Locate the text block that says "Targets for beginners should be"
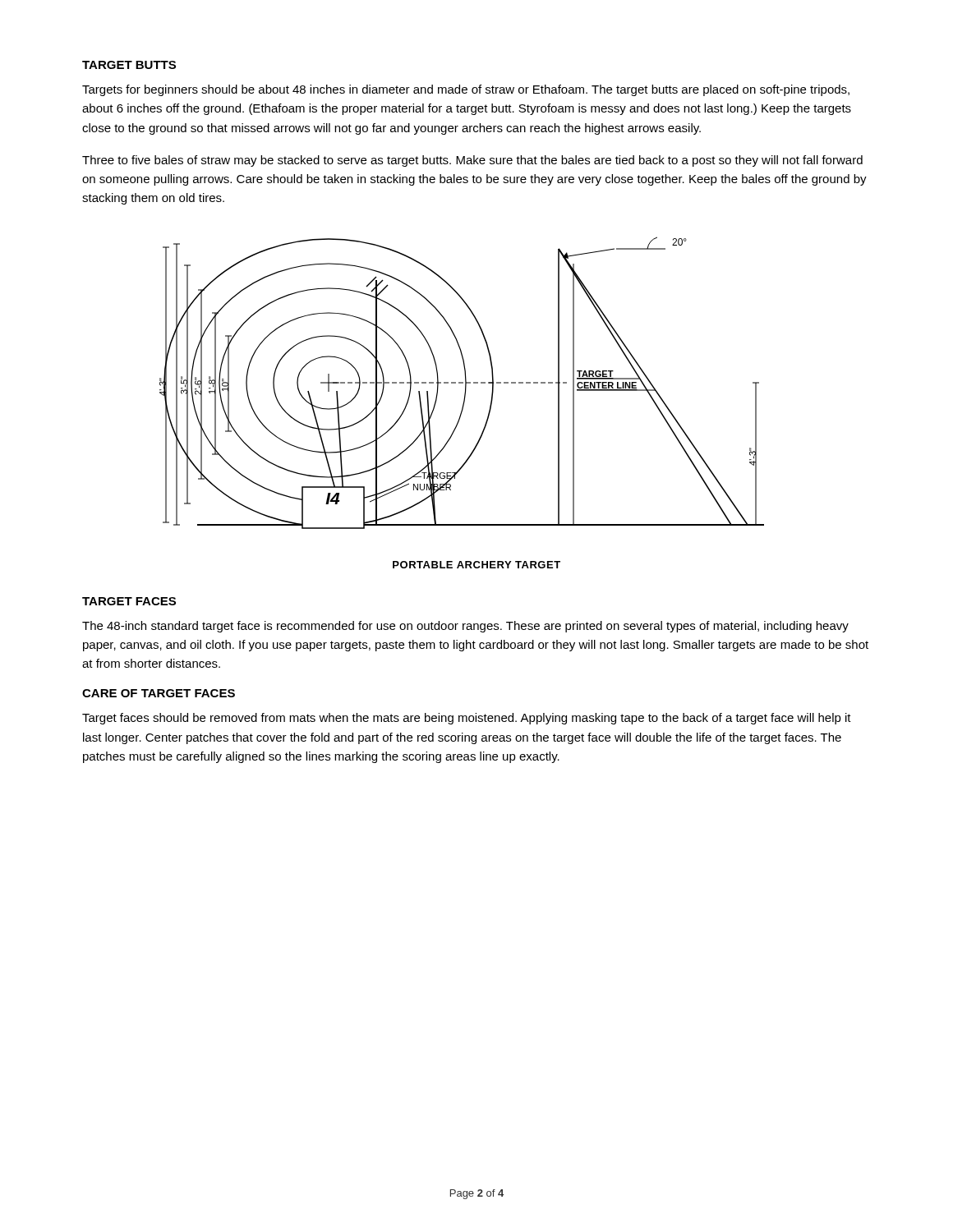The image size is (953, 1232). (467, 108)
